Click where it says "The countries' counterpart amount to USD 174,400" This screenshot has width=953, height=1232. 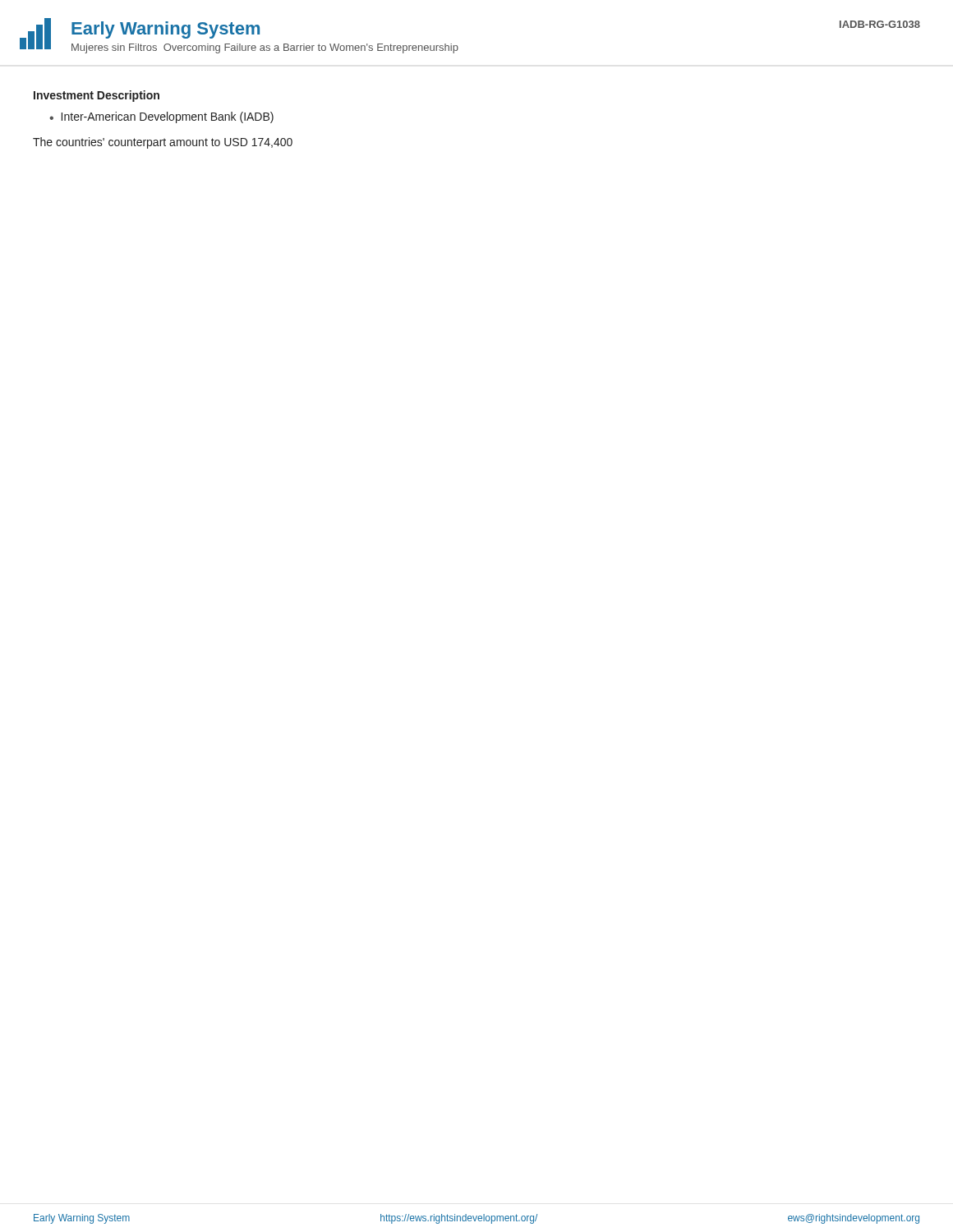click(x=163, y=142)
